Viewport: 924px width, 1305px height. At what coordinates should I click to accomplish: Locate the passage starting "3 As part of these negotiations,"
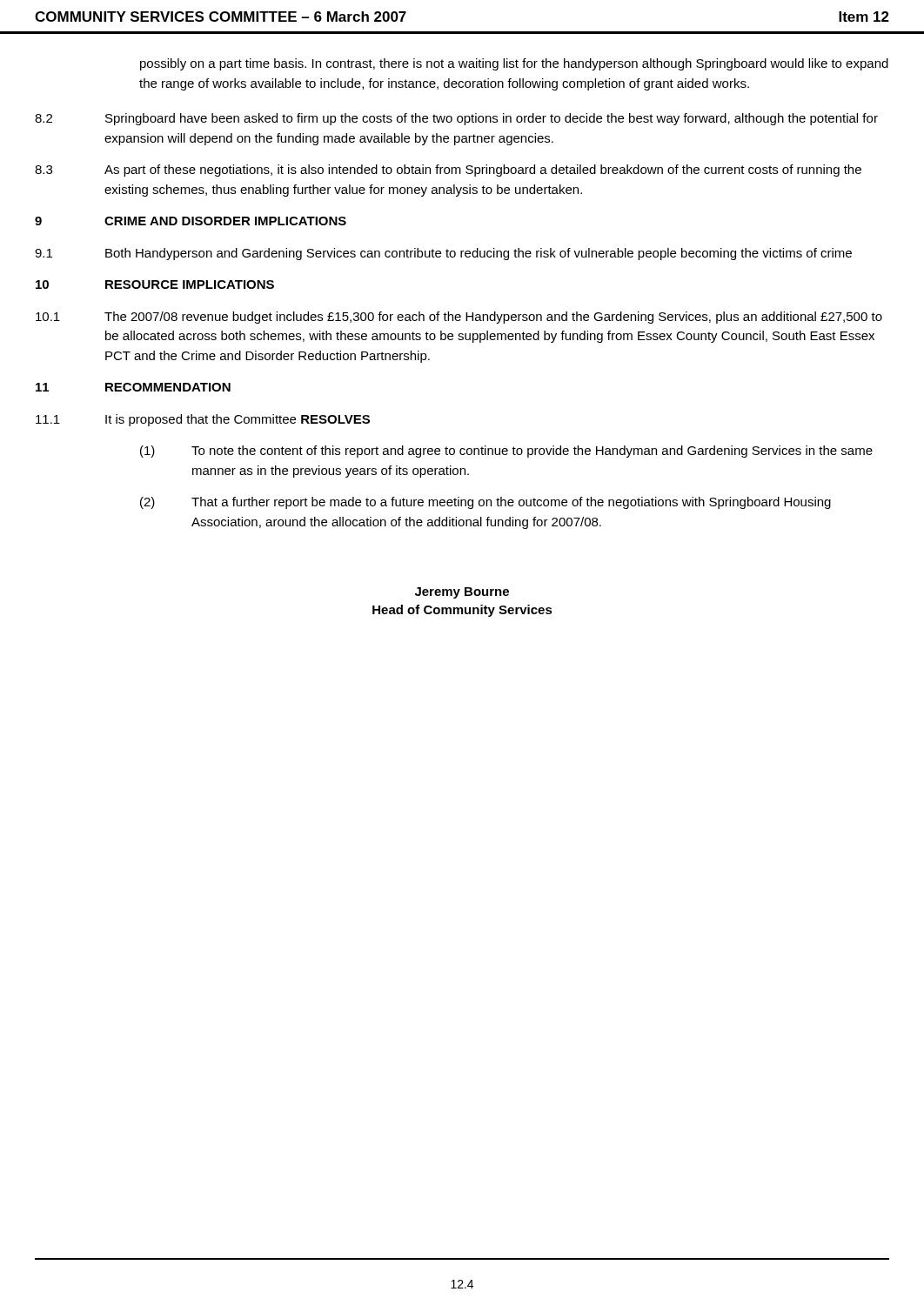click(x=462, y=180)
